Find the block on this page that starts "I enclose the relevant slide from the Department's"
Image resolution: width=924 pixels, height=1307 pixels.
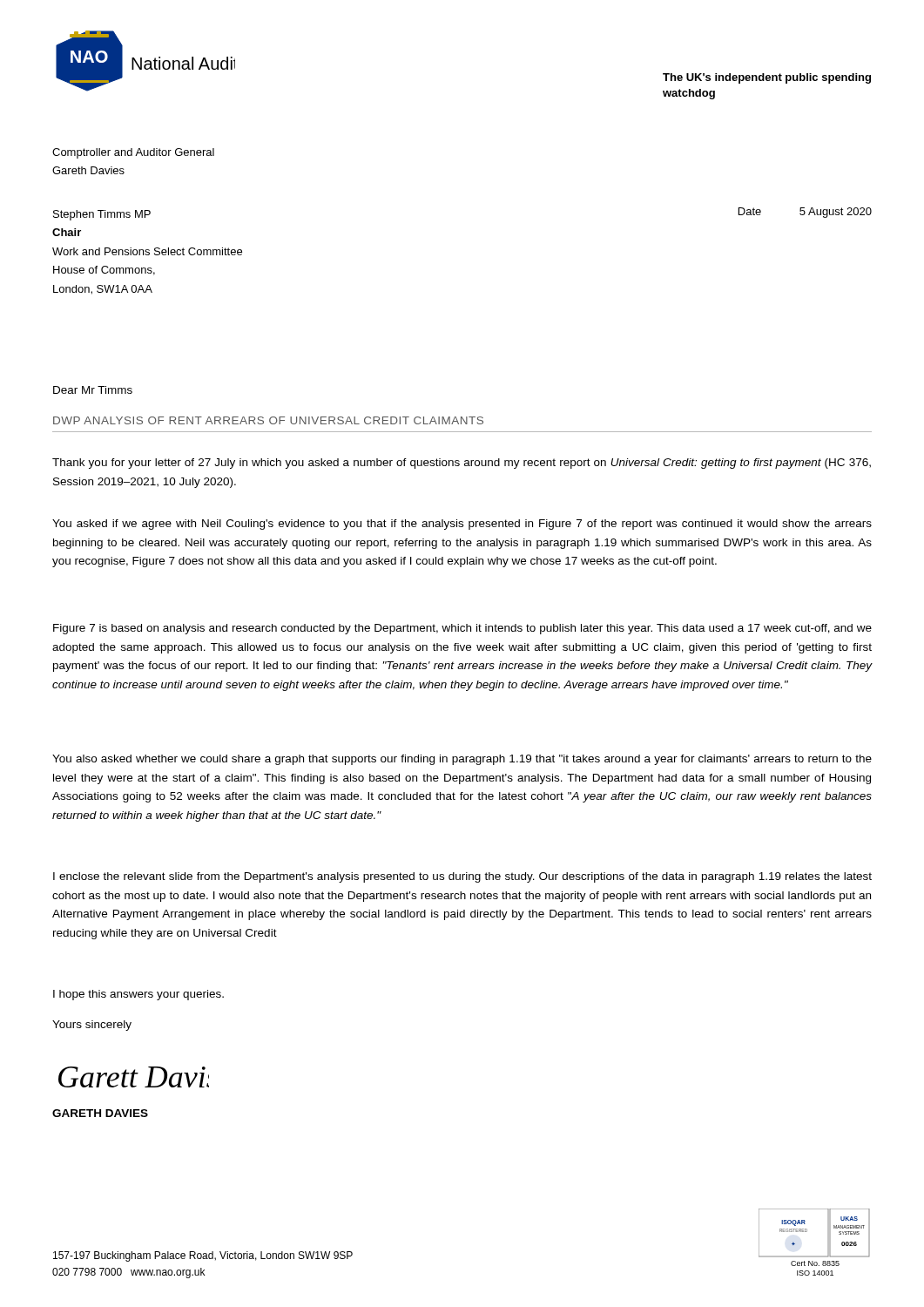pyautogui.click(x=462, y=904)
